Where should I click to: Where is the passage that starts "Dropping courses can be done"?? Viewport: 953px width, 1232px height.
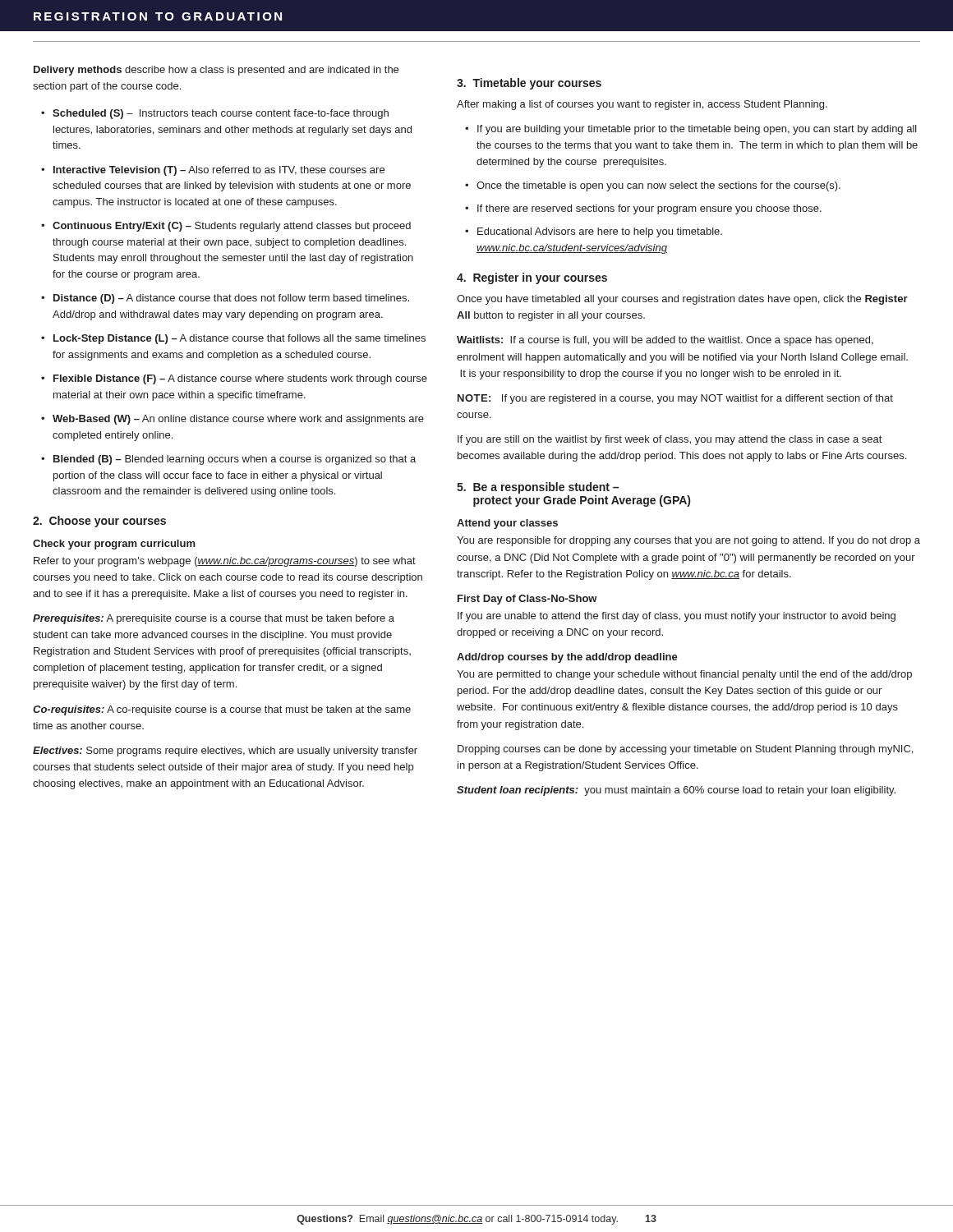pos(685,757)
